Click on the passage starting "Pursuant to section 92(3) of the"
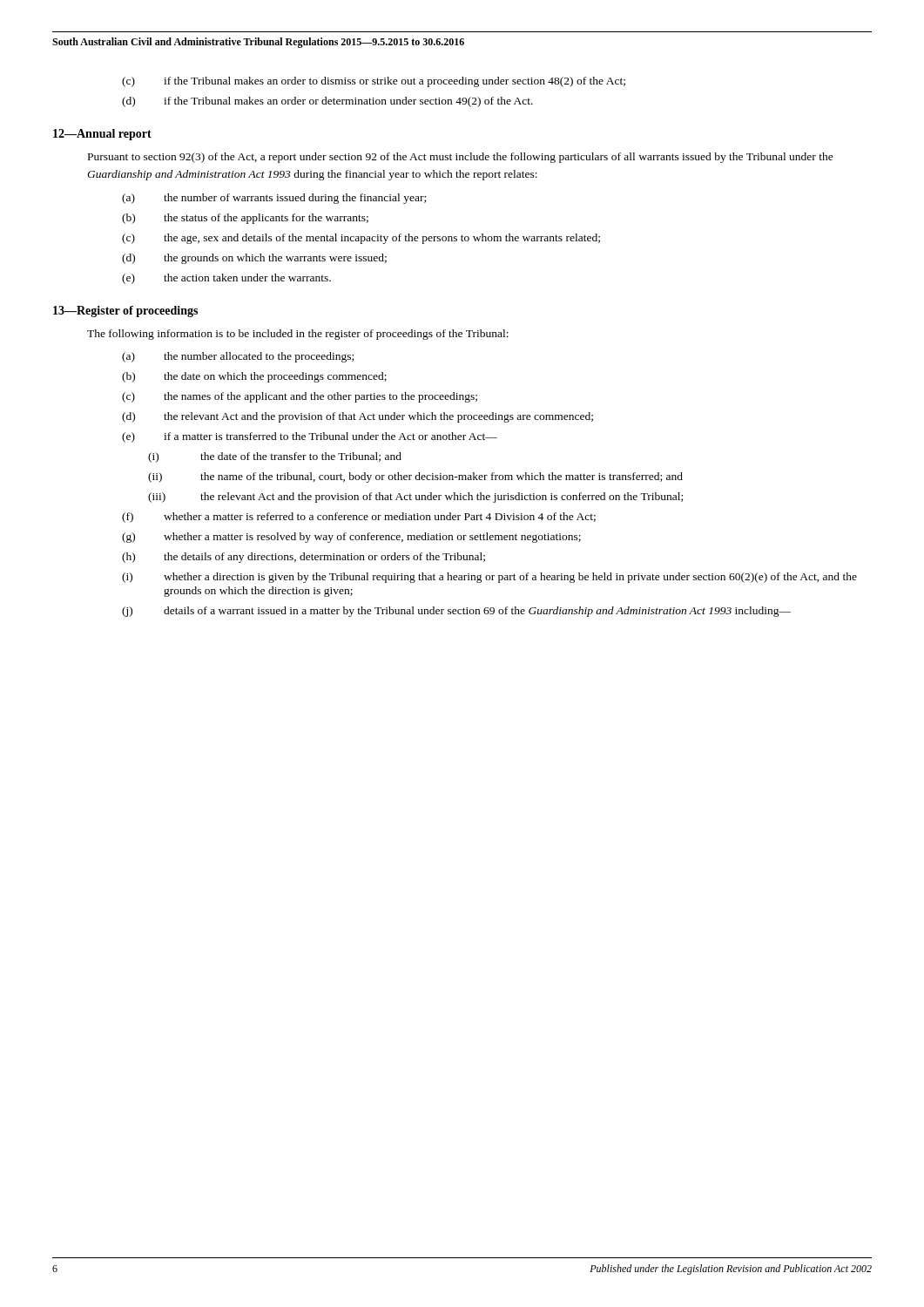 coord(460,165)
